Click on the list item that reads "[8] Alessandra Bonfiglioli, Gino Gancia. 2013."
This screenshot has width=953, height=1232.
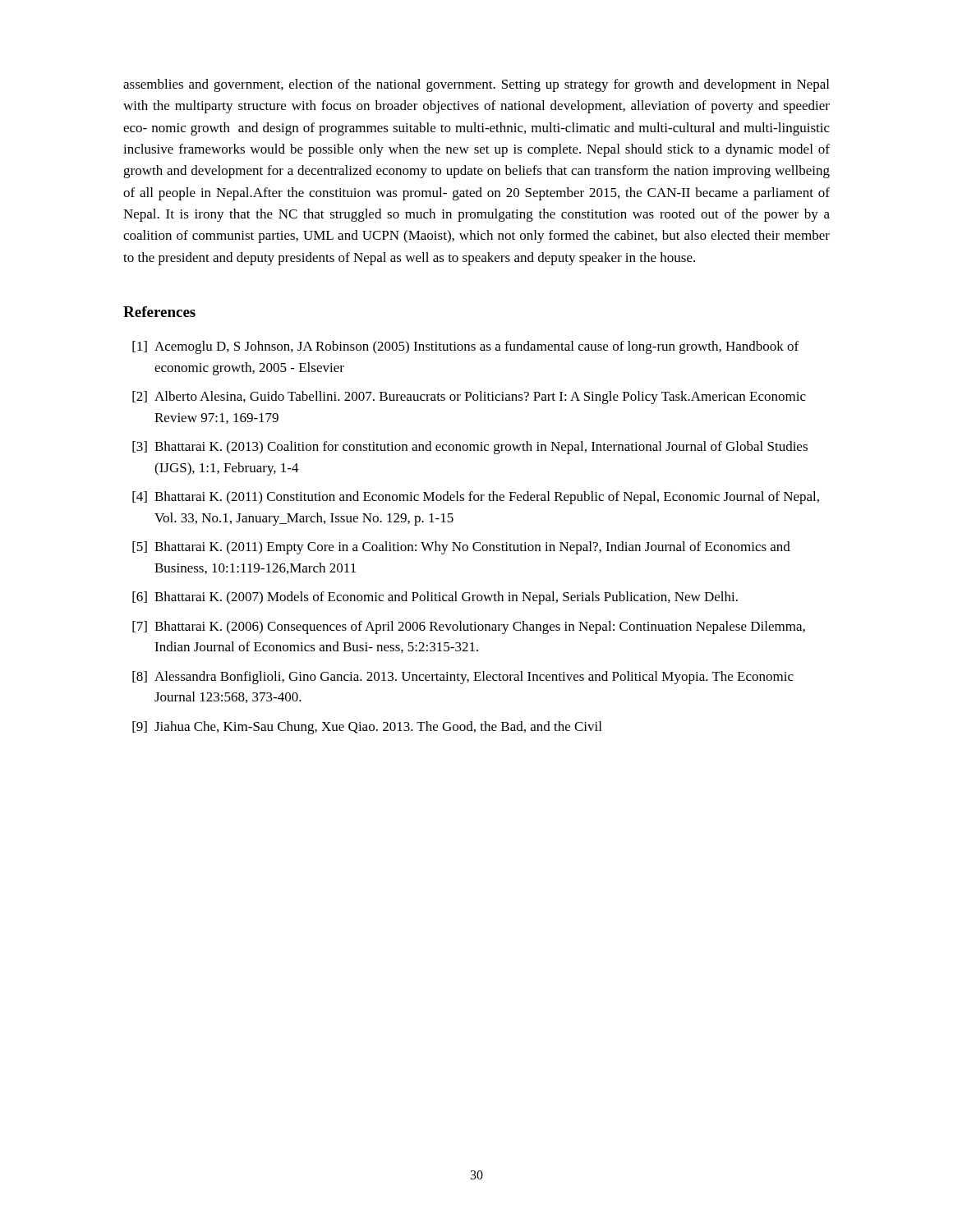476,687
